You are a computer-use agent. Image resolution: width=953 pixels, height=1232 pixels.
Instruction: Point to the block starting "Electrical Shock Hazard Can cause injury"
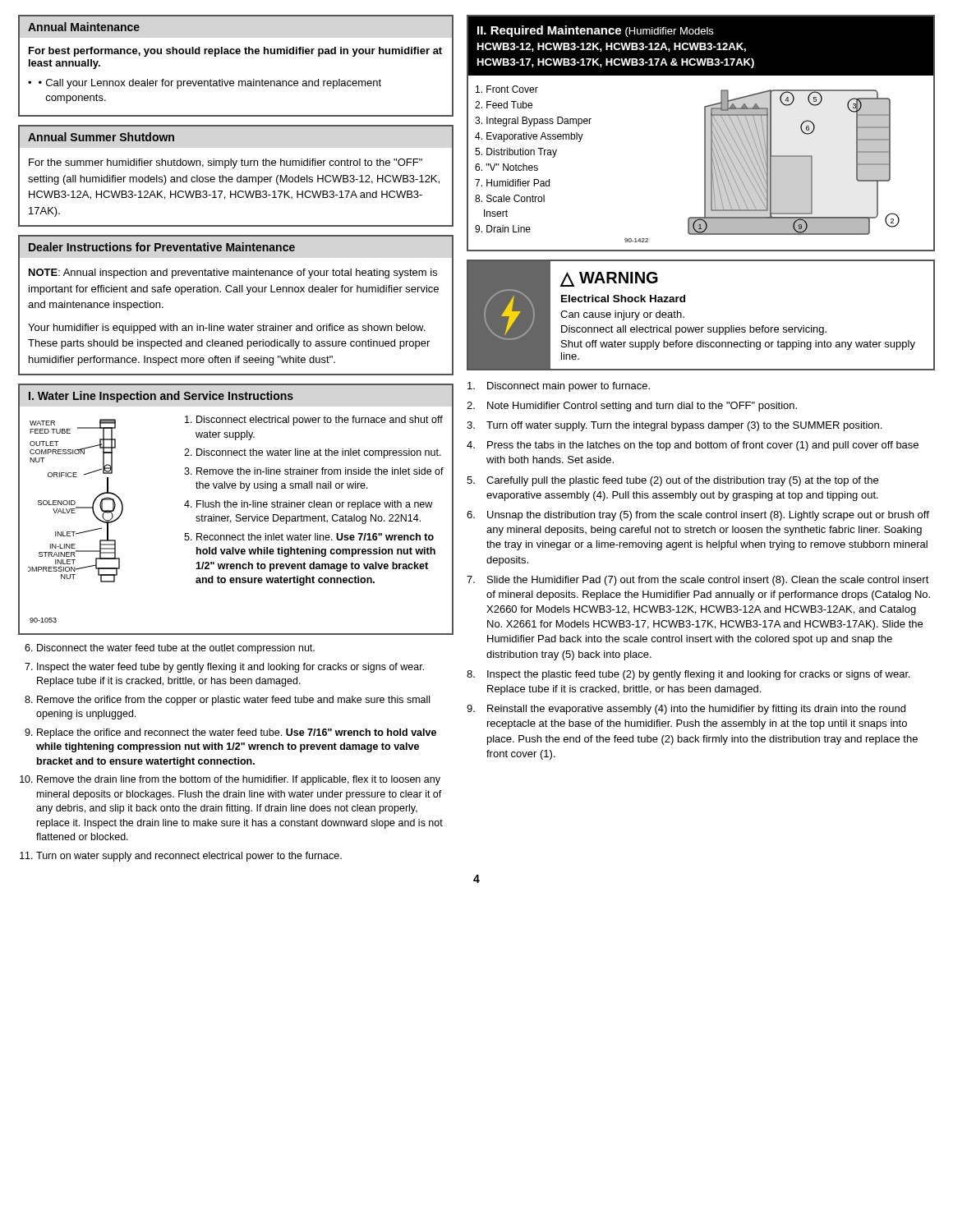coord(742,327)
